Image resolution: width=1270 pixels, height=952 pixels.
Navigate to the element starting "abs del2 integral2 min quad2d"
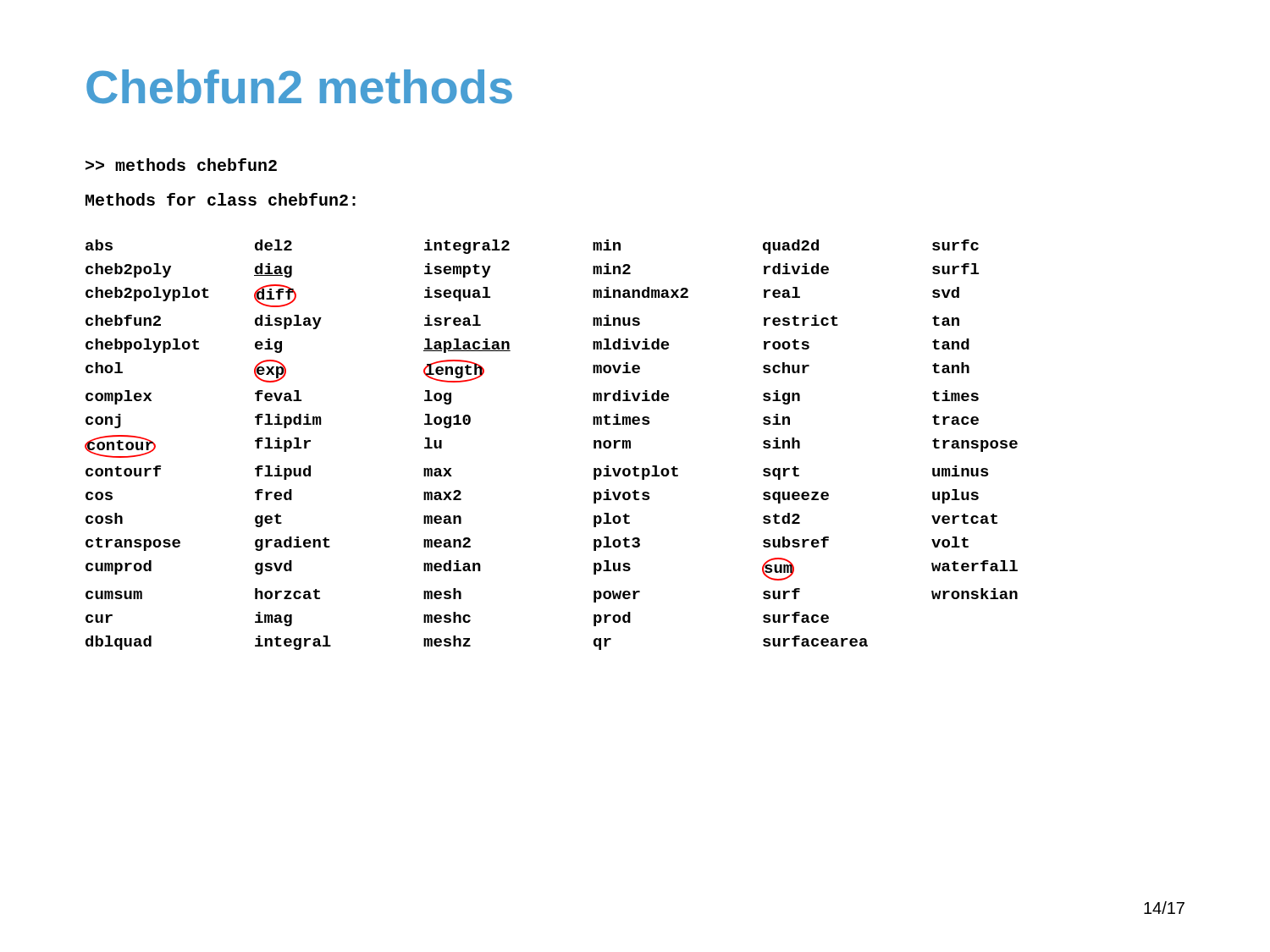[593, 444]
